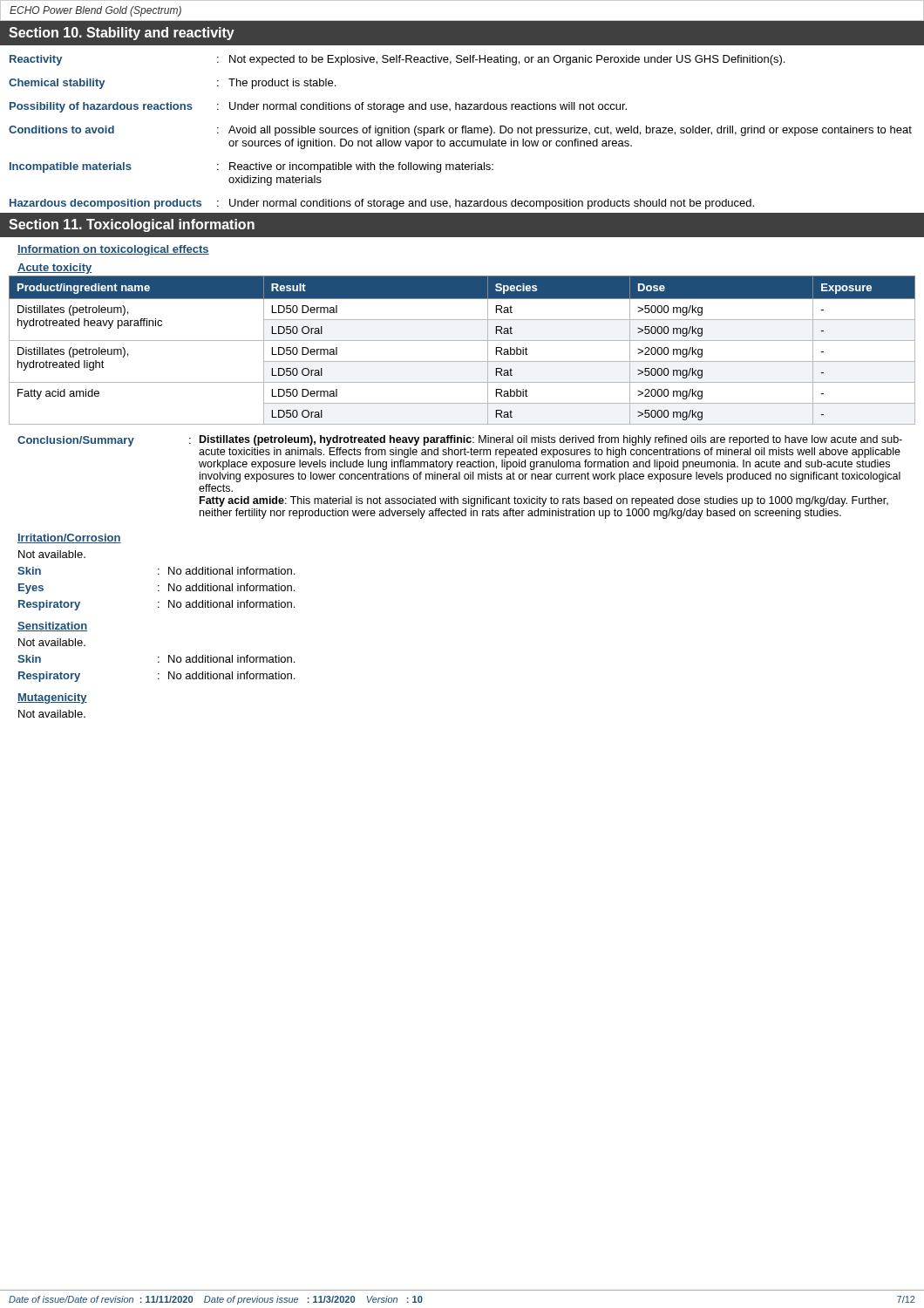
Task: Locate the text "Section 10. Stability and reactivity"
Action: [x=122, y=34]
